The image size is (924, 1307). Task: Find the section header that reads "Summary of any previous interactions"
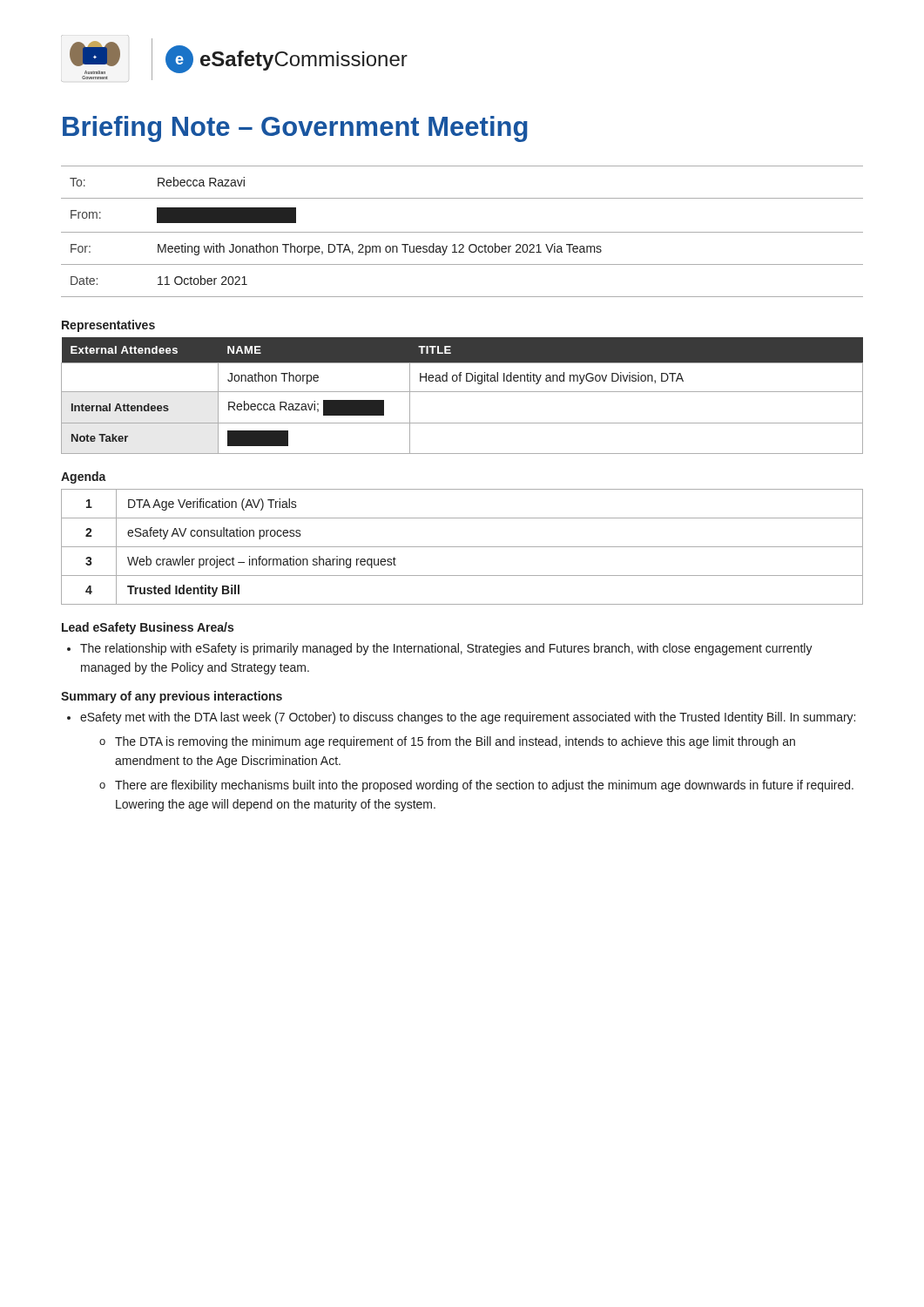(172, 696)
